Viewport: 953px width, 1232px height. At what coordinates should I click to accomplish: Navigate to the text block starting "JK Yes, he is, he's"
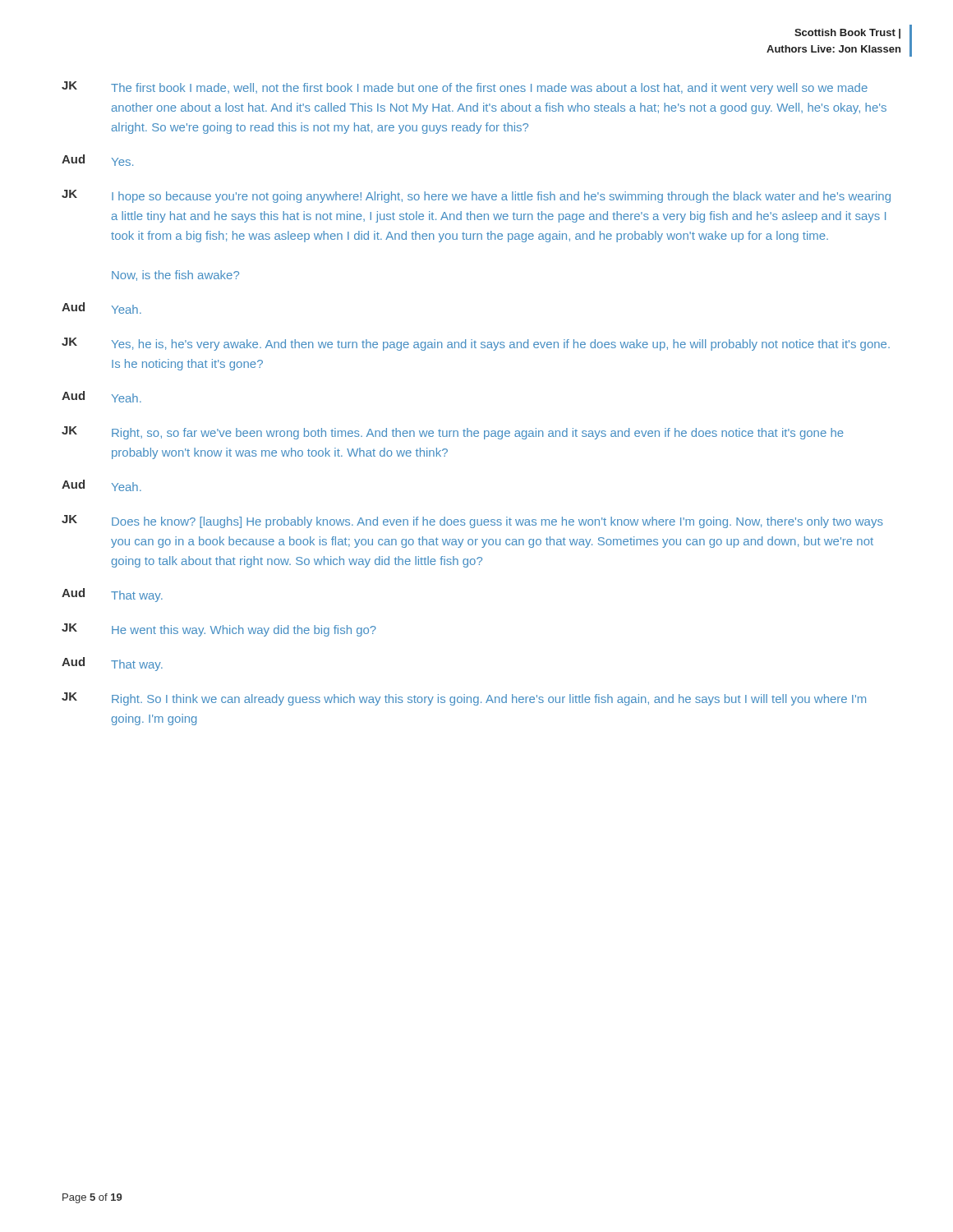point(476,354)
